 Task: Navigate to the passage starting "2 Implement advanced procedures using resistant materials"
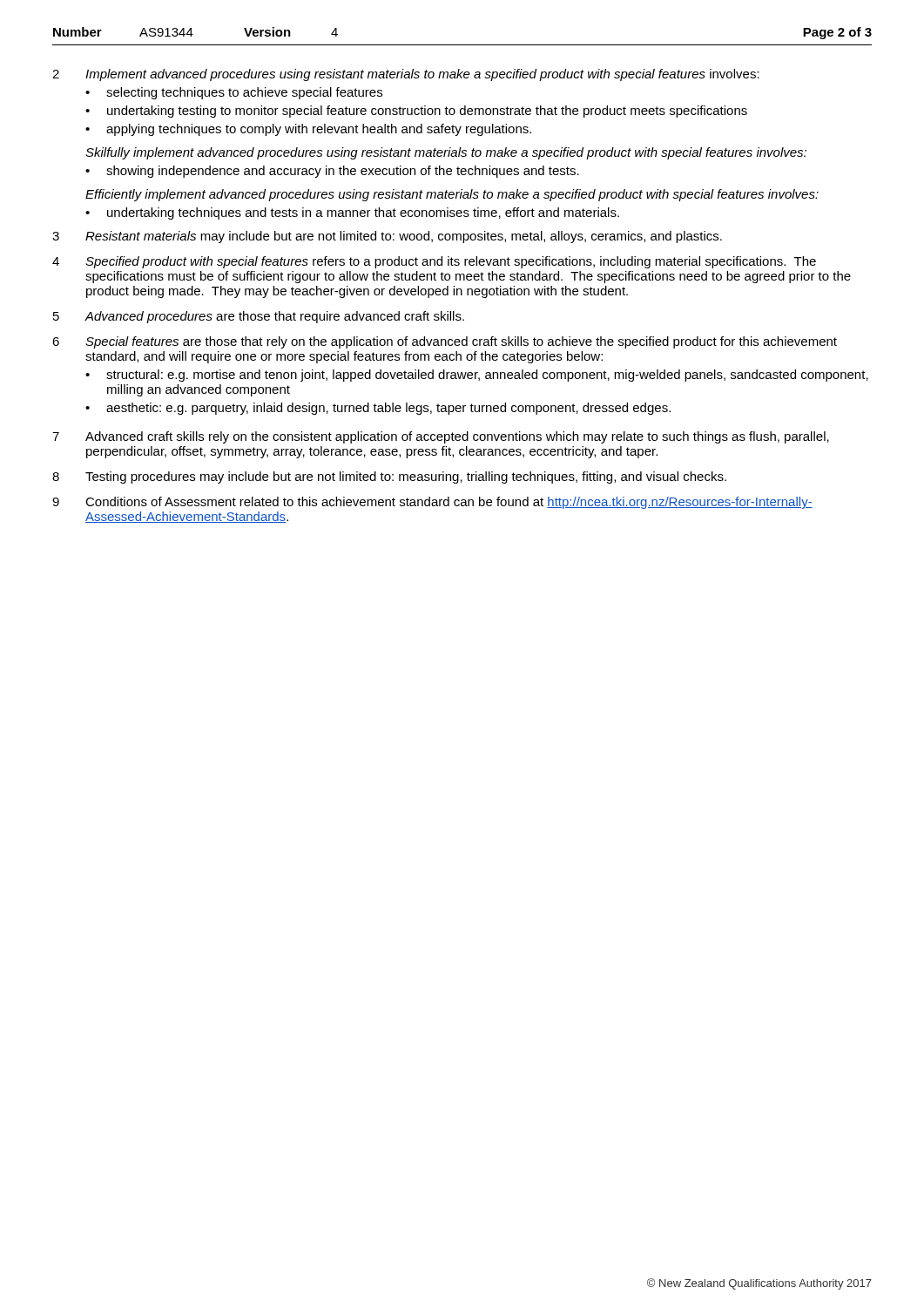tap(462, 145)
